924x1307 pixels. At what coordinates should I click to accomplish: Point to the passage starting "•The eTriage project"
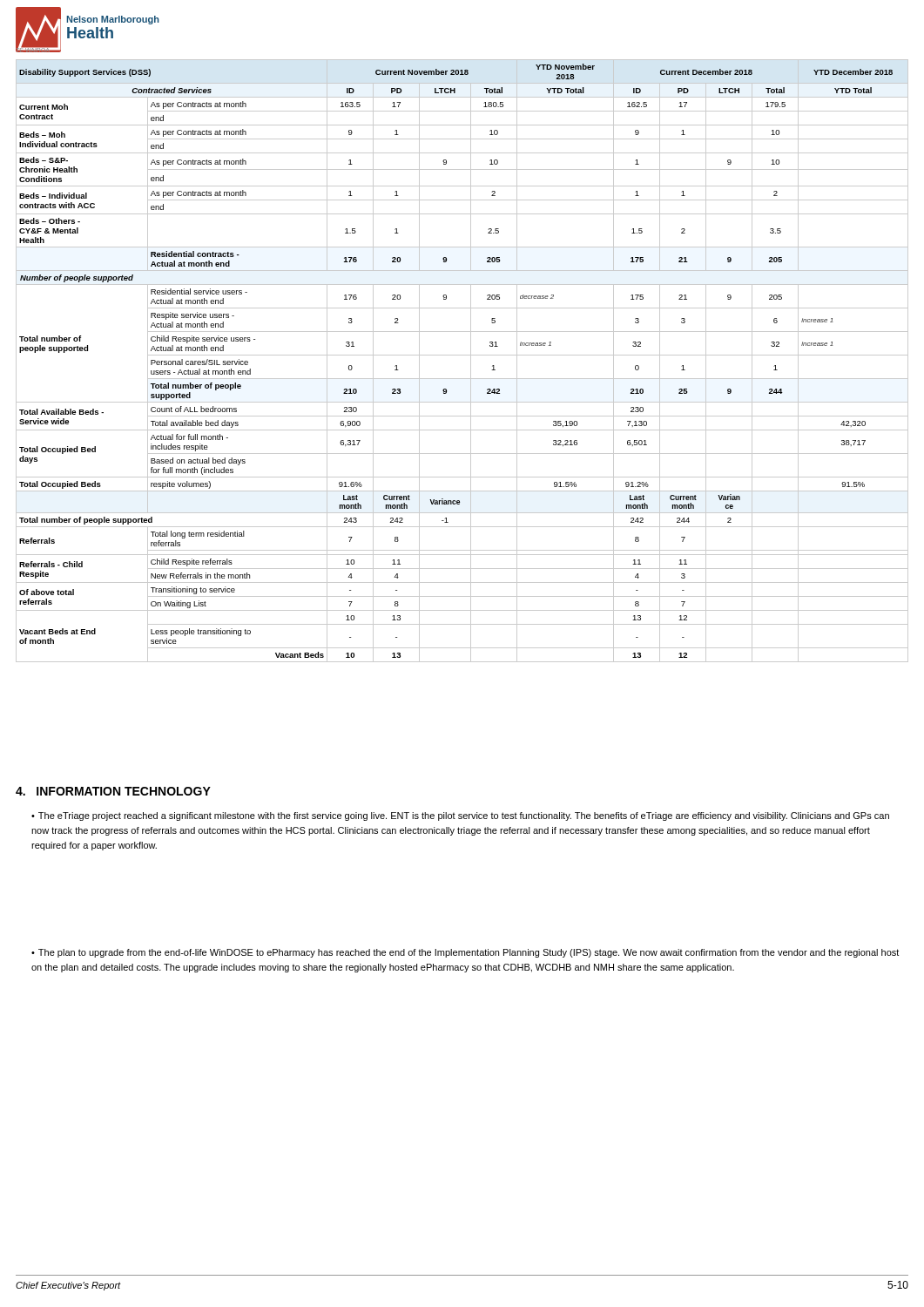460,830
